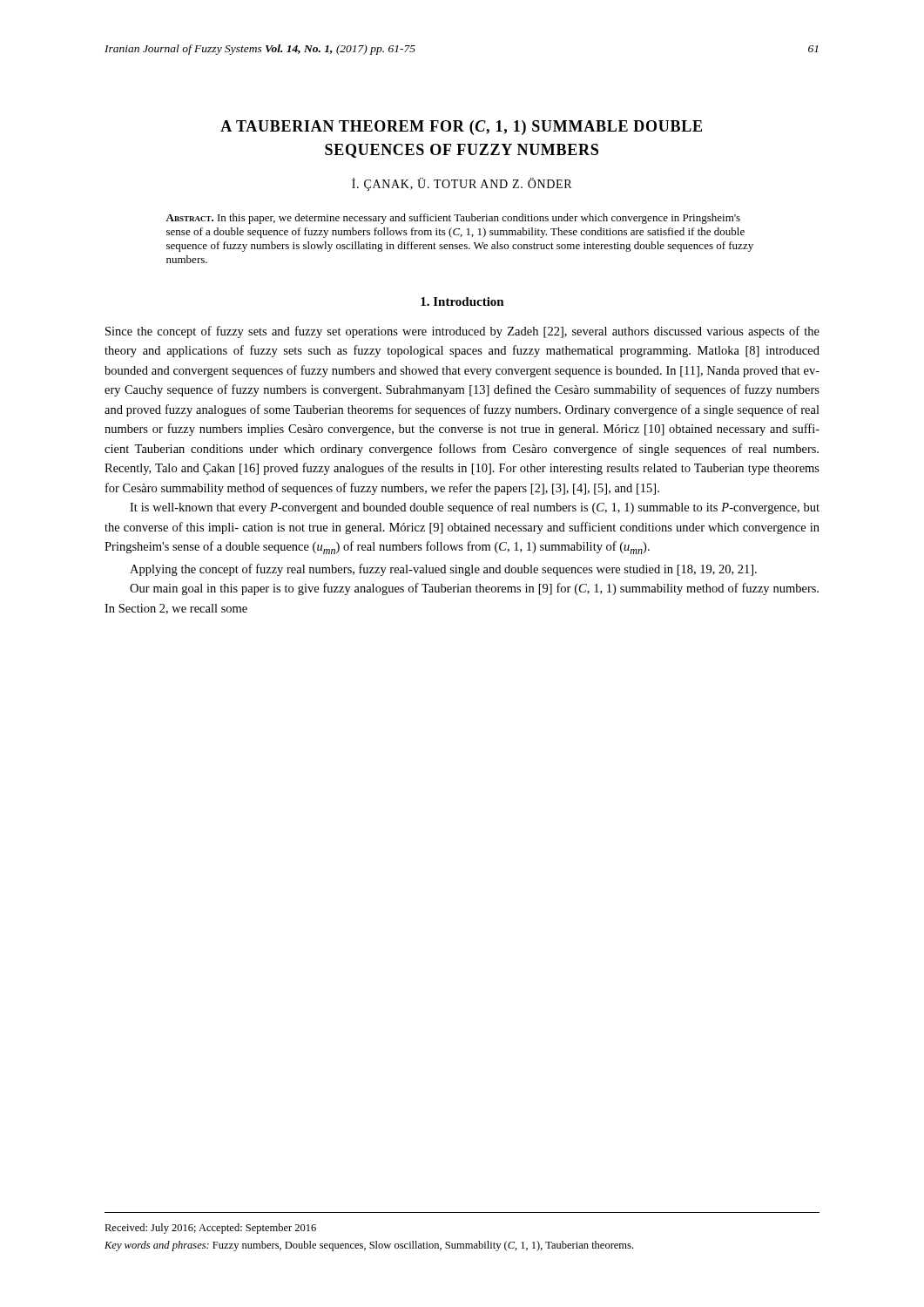Locate the title containing "A TAUBERIAN THEOREM FOR (C, 1, 1) SUMMABLE"
924x1307 pixels.
(x=462, y=139)
